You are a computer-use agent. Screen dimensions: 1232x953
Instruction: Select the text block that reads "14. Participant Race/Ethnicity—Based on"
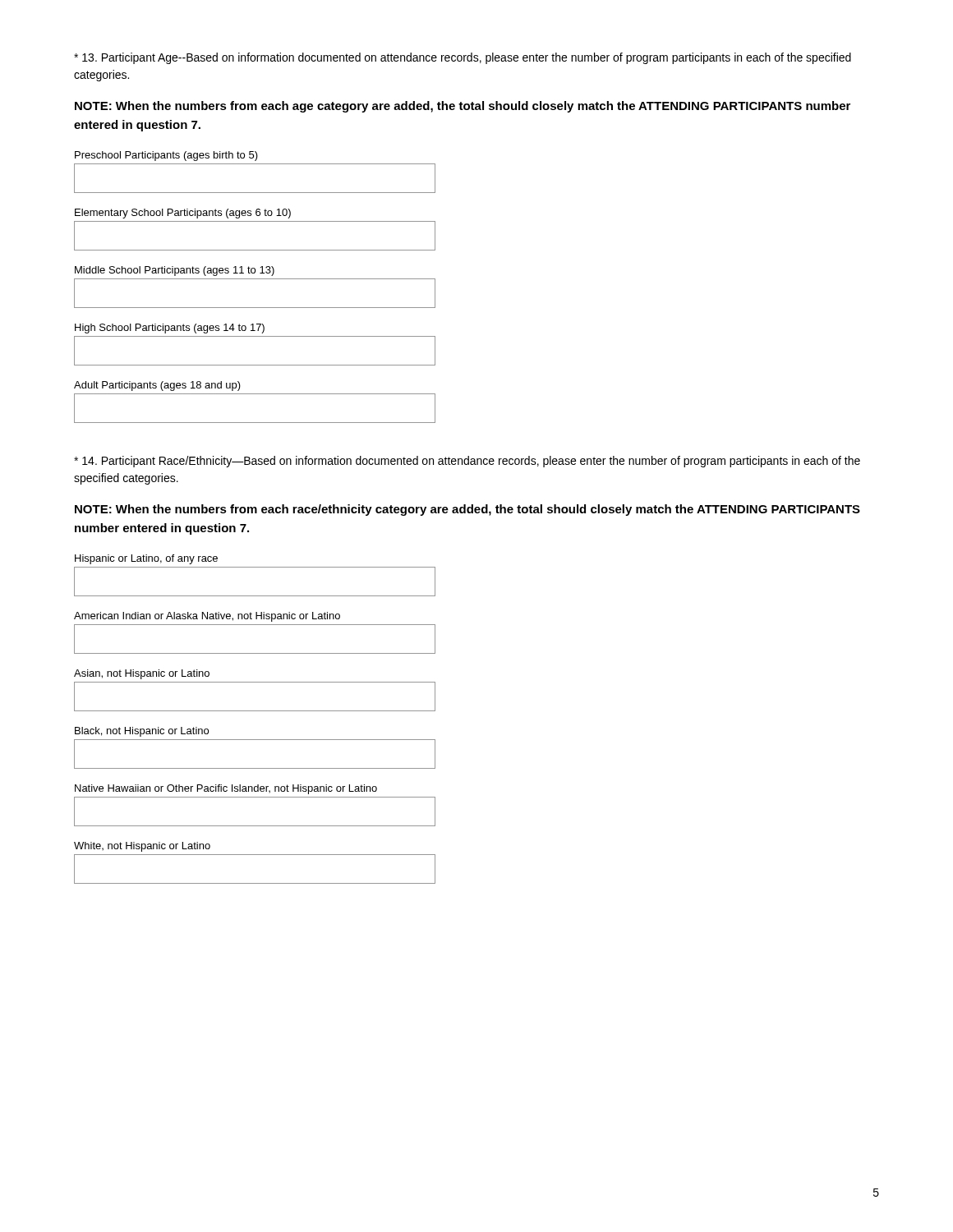point(467,469)
